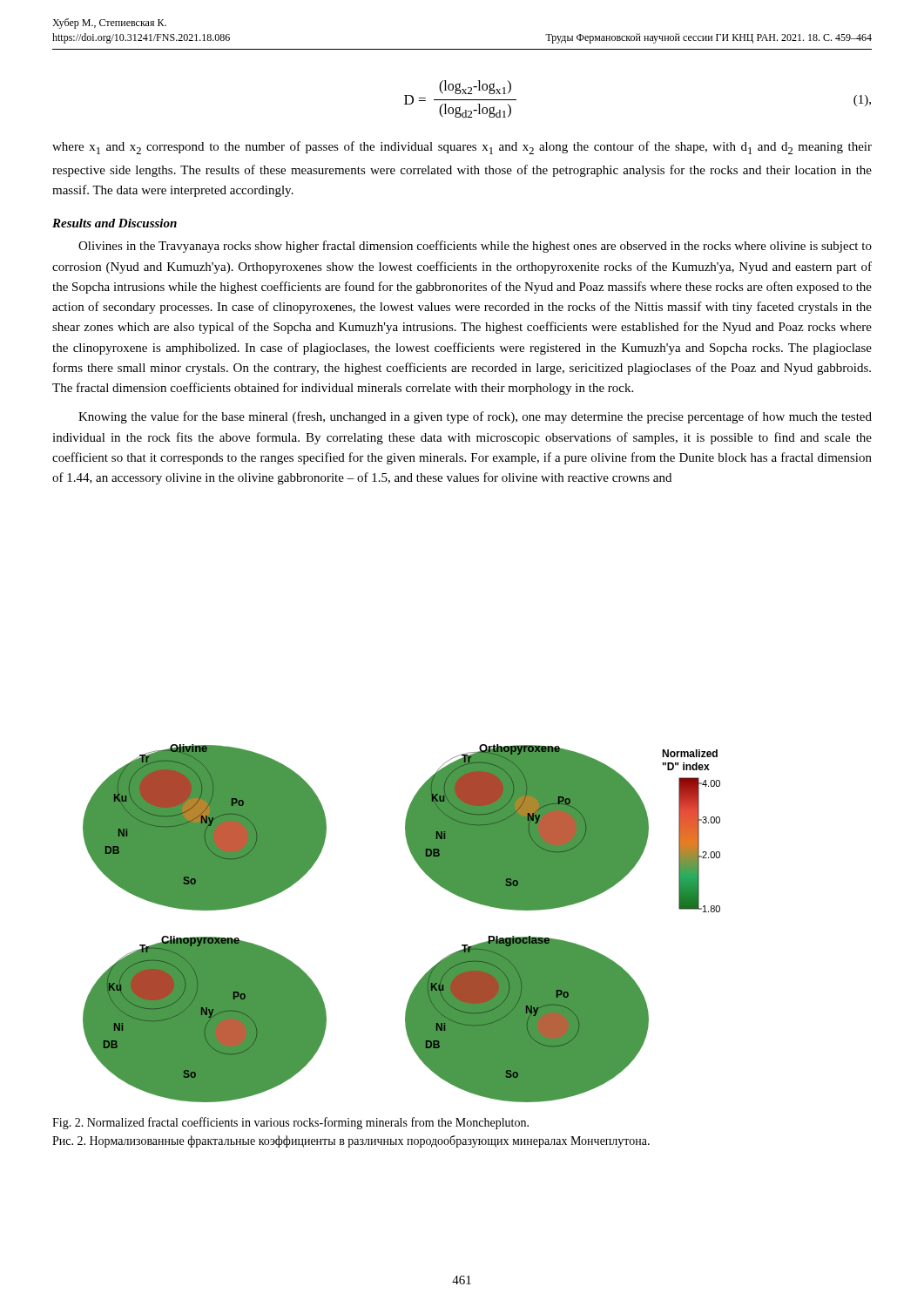The image size is (924, 1307).
Task: Find a map
Action: tap(462, 917)
